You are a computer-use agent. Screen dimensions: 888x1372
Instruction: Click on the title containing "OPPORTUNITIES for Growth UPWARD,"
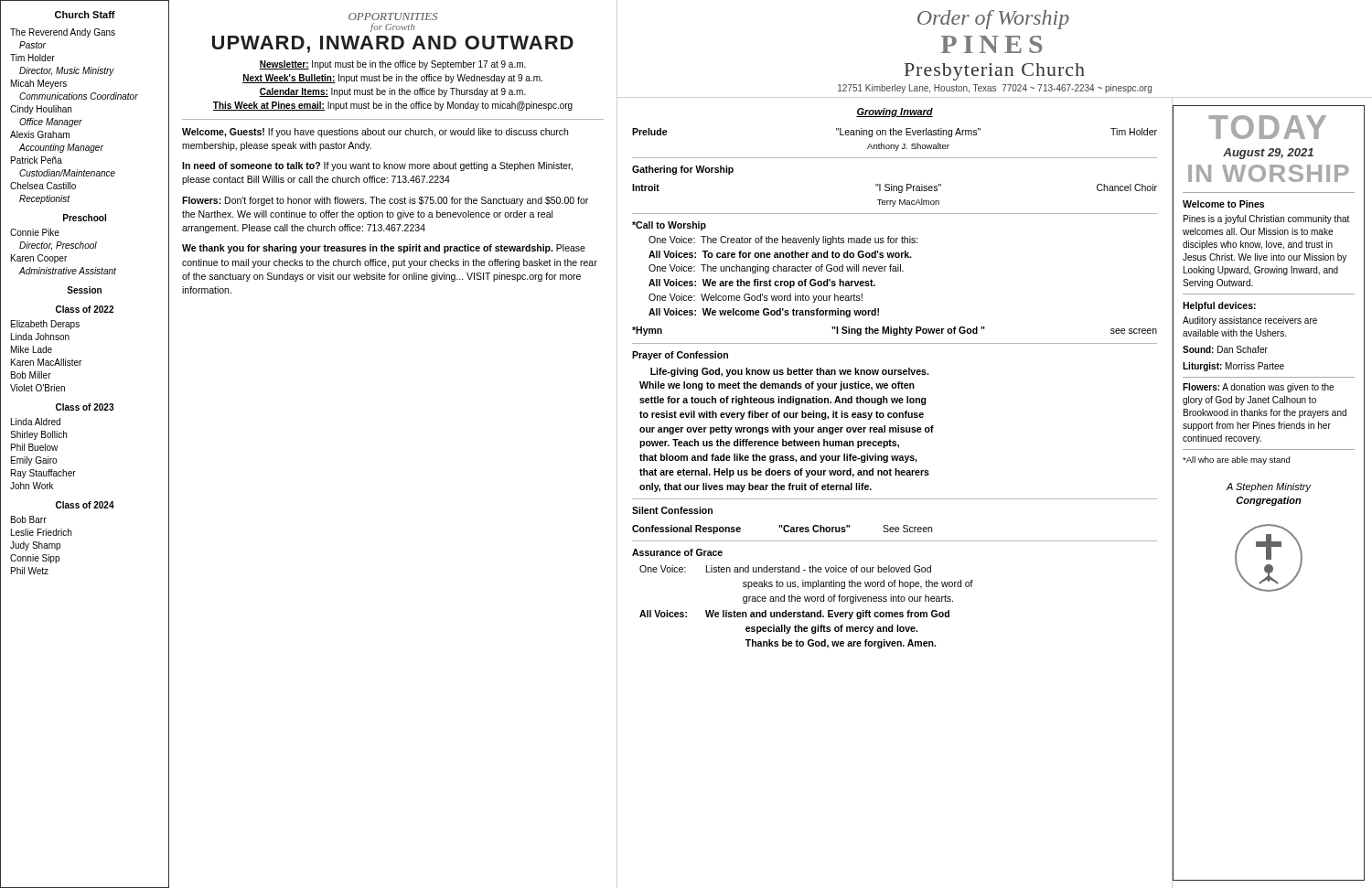pyautogui.click(x=393, y=31)
